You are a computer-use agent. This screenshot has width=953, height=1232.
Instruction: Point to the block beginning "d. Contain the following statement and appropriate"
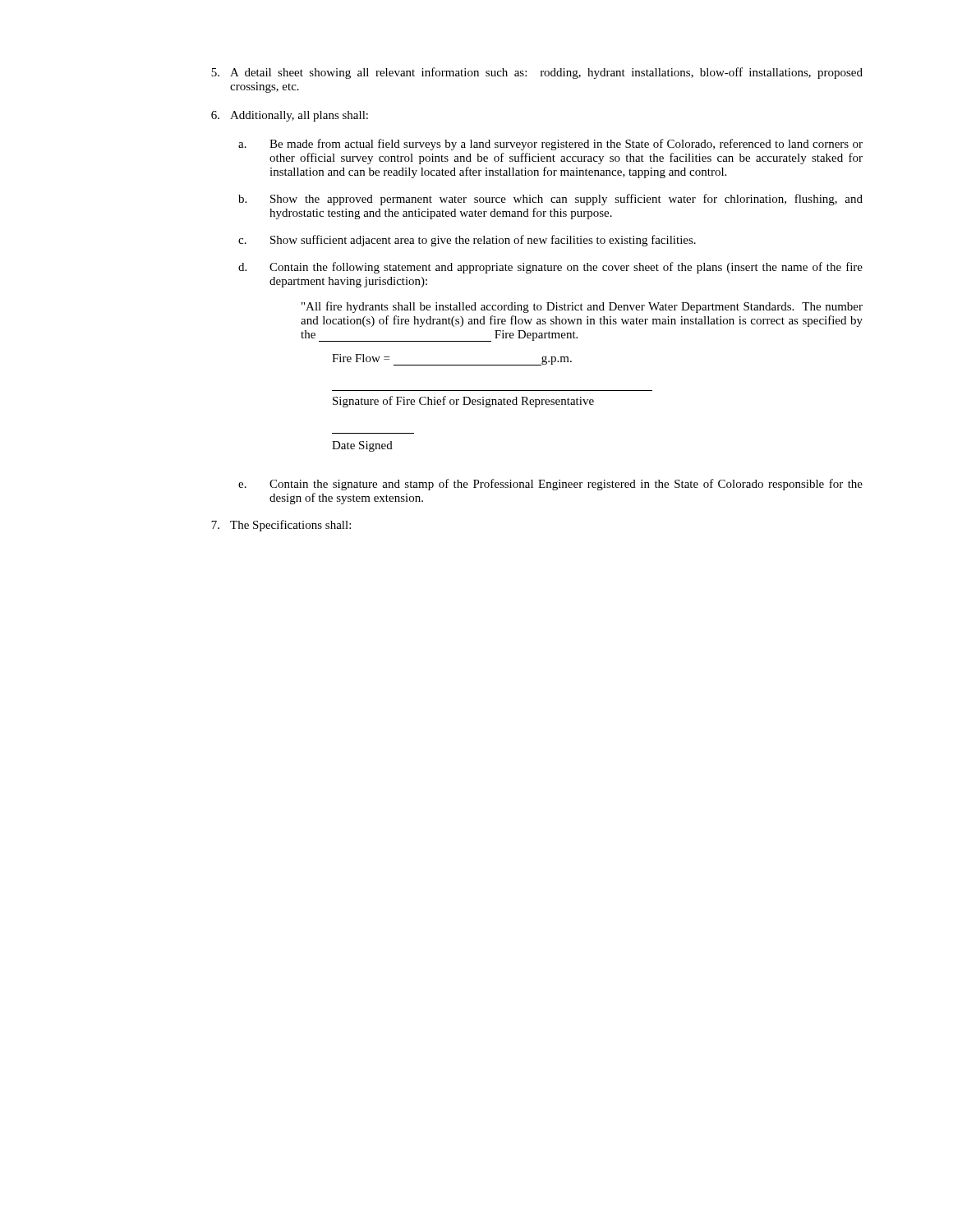(550, 362)
